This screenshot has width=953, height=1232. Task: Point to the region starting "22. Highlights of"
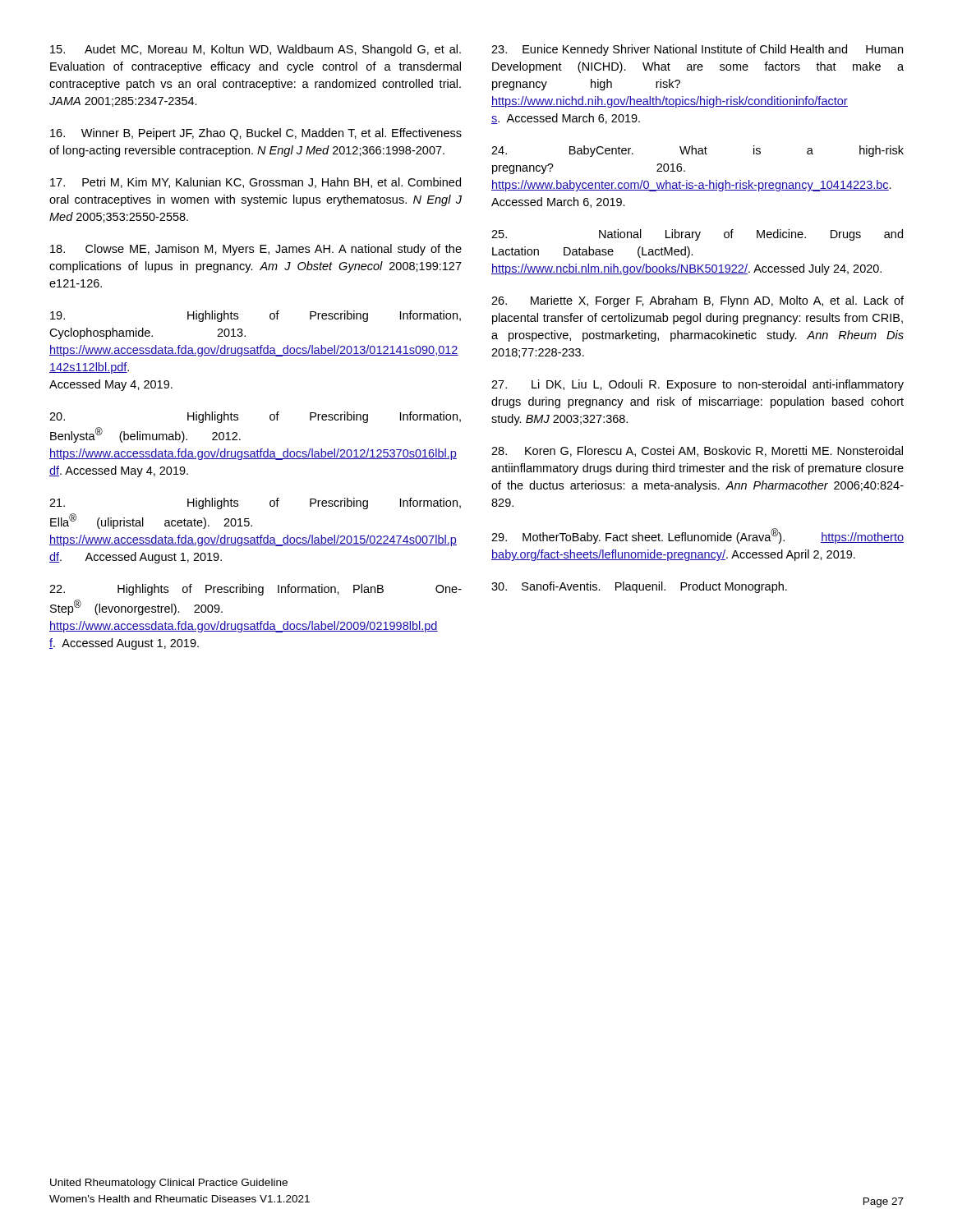(x=255, y=616)
